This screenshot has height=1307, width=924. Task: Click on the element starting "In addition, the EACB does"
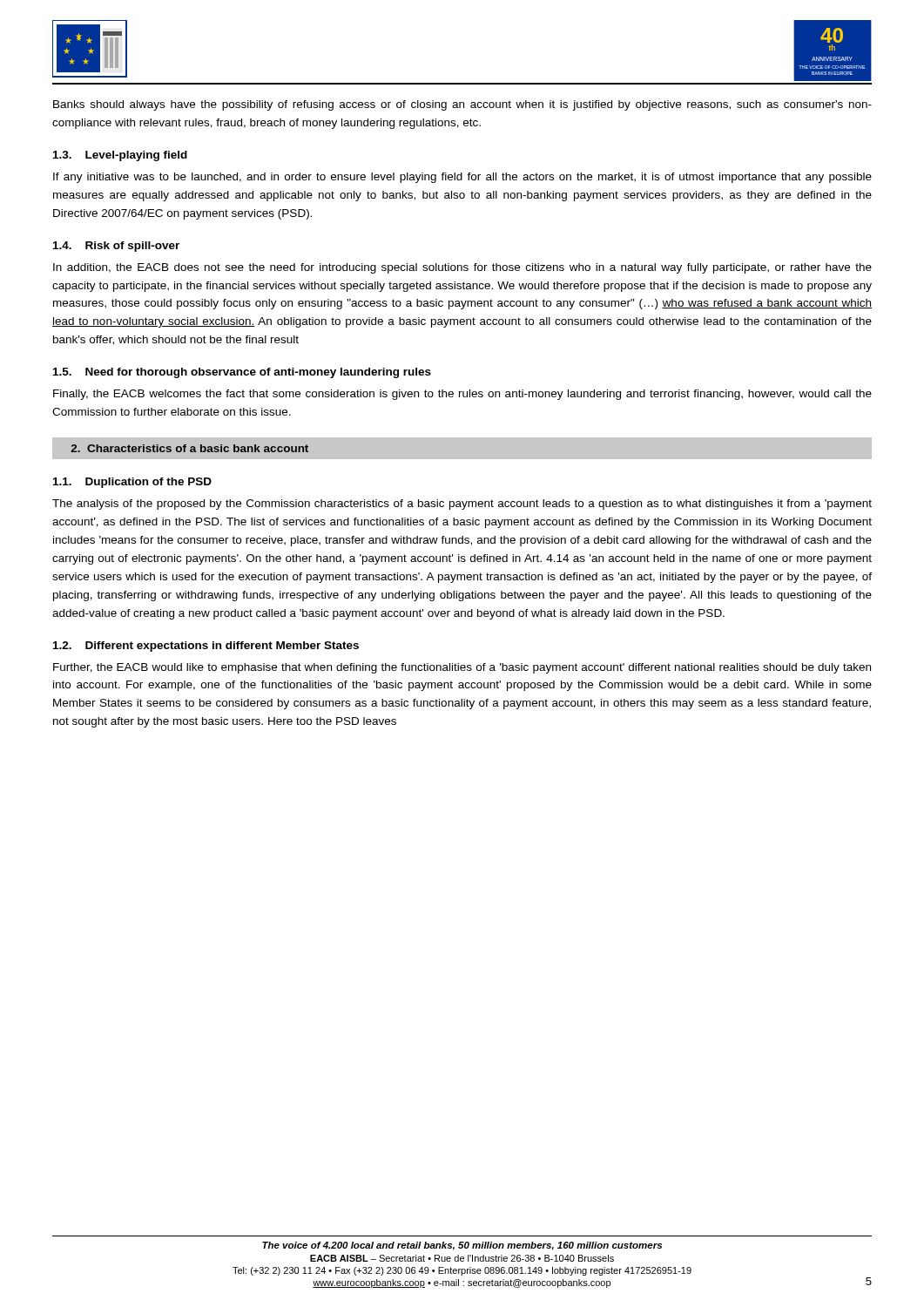click(x=462, y=303)
